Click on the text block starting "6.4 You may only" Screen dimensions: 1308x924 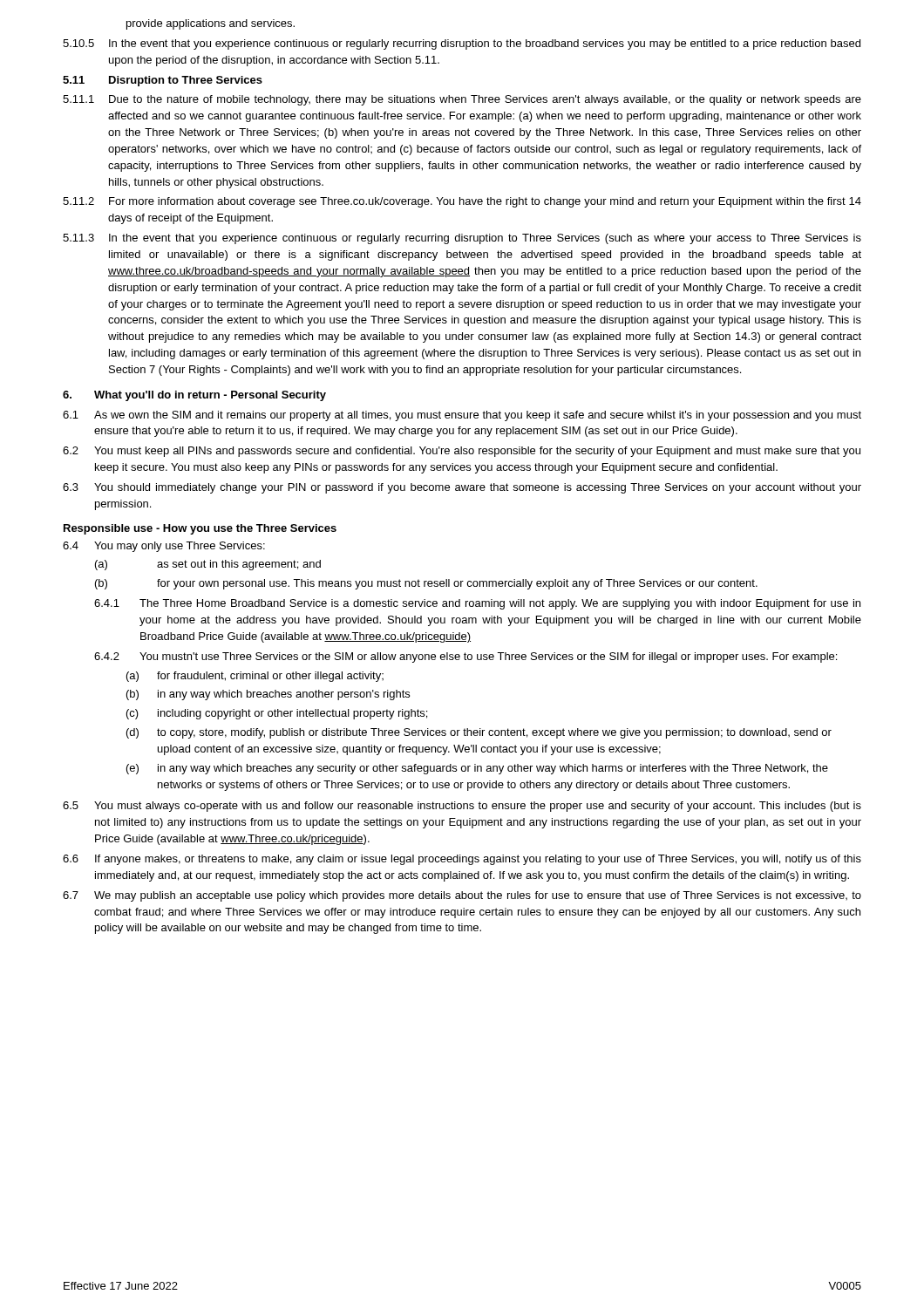tap(164, 546)
